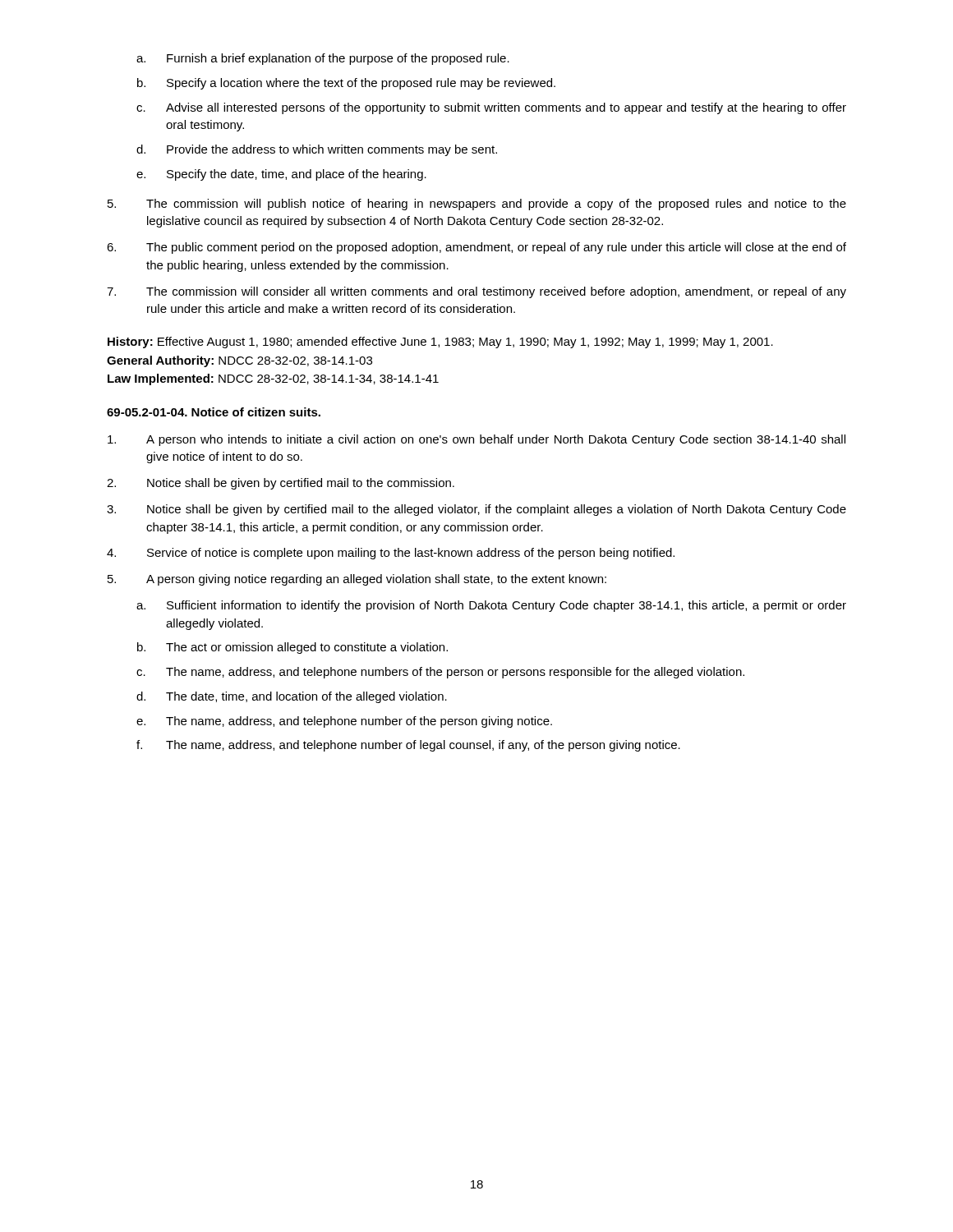The width and height of the screenshot is (953, 1232).
Task: Locate the block of text that opens with "e. Specify the date, time, and place of"
Action: point(281,175)
